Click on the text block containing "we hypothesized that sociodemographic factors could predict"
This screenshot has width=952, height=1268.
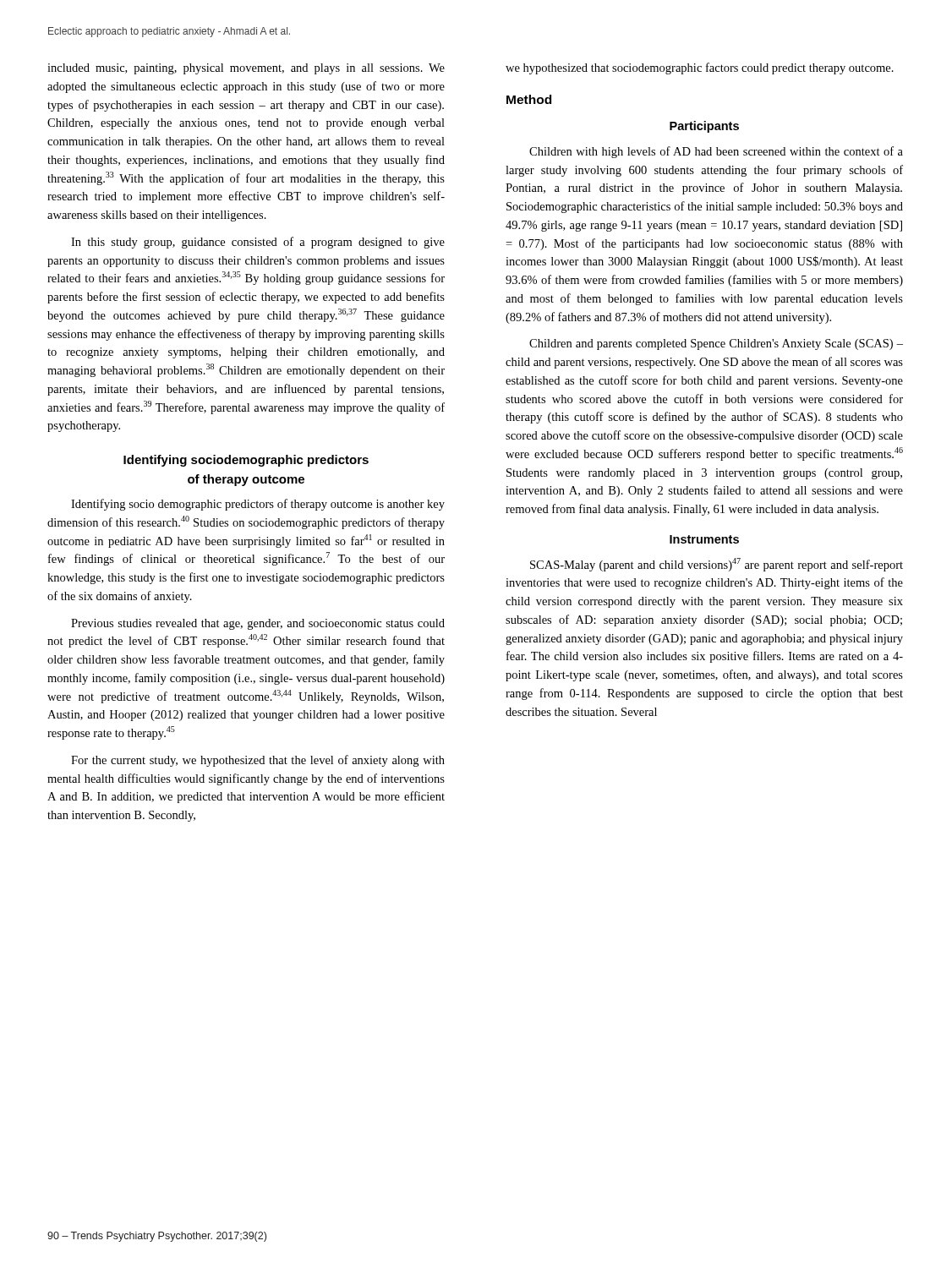click(704, 68)
